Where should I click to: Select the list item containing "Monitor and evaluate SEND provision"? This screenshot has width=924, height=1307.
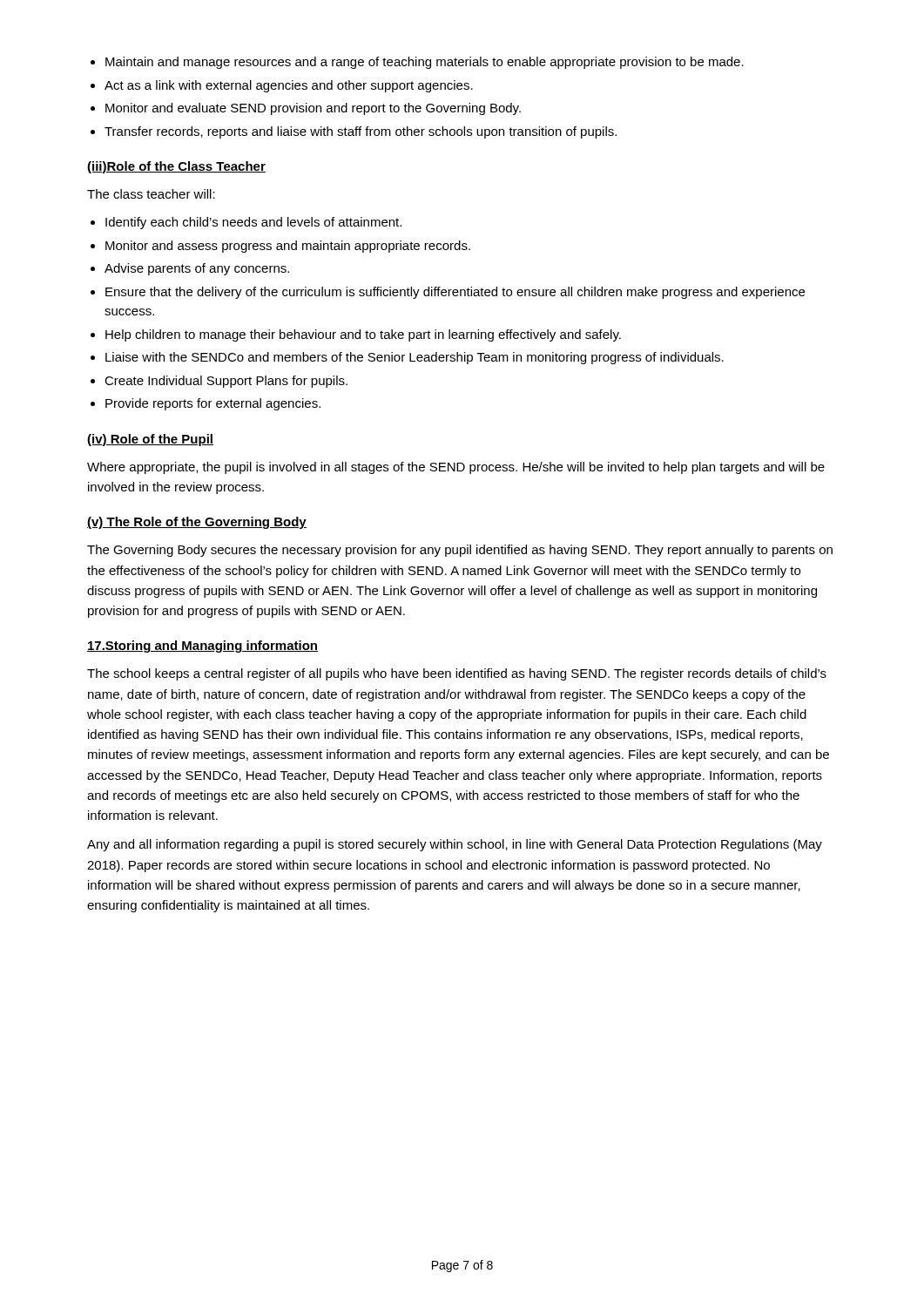[x=471, y=108]
